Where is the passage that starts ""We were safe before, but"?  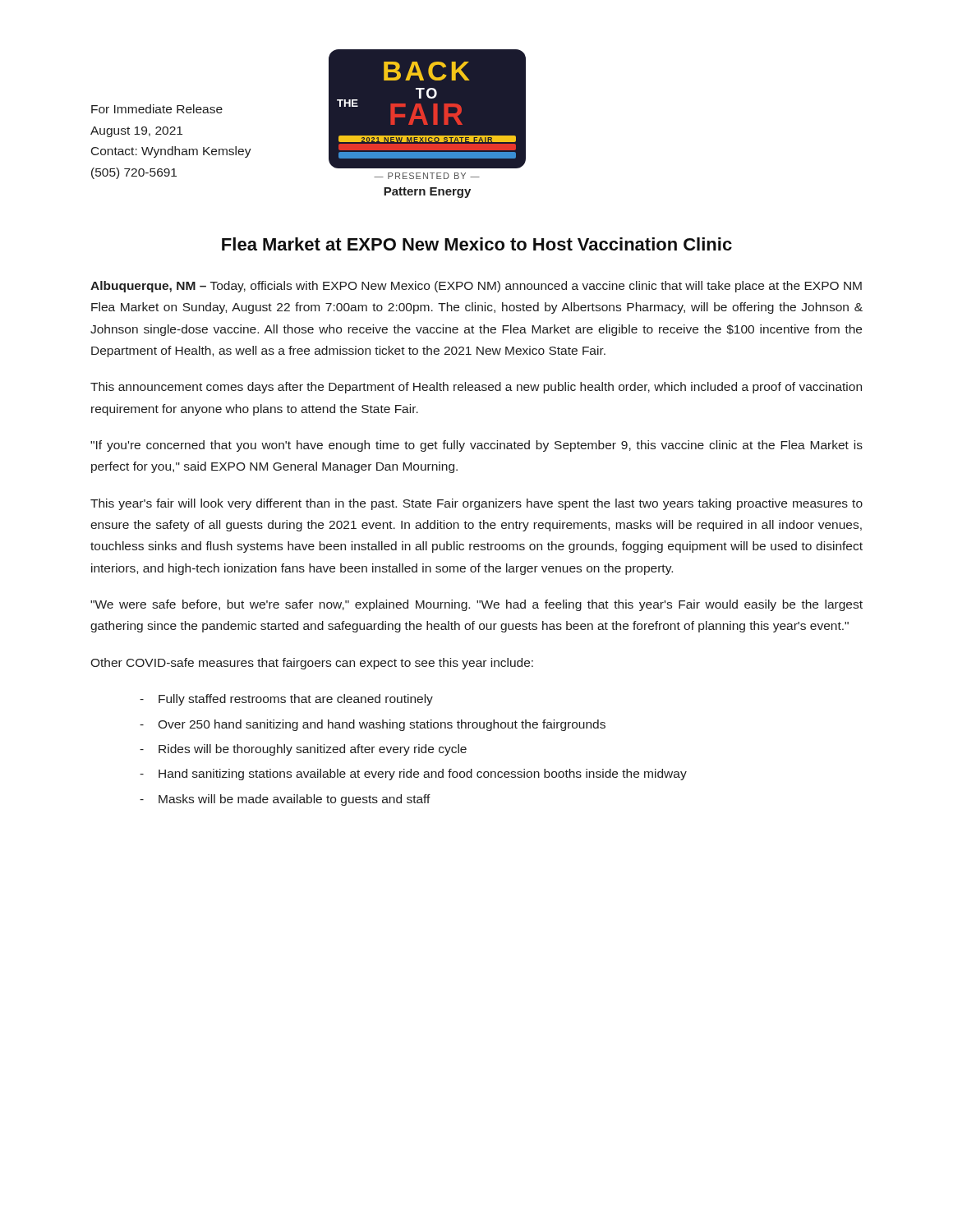click(x=476, y=615)
